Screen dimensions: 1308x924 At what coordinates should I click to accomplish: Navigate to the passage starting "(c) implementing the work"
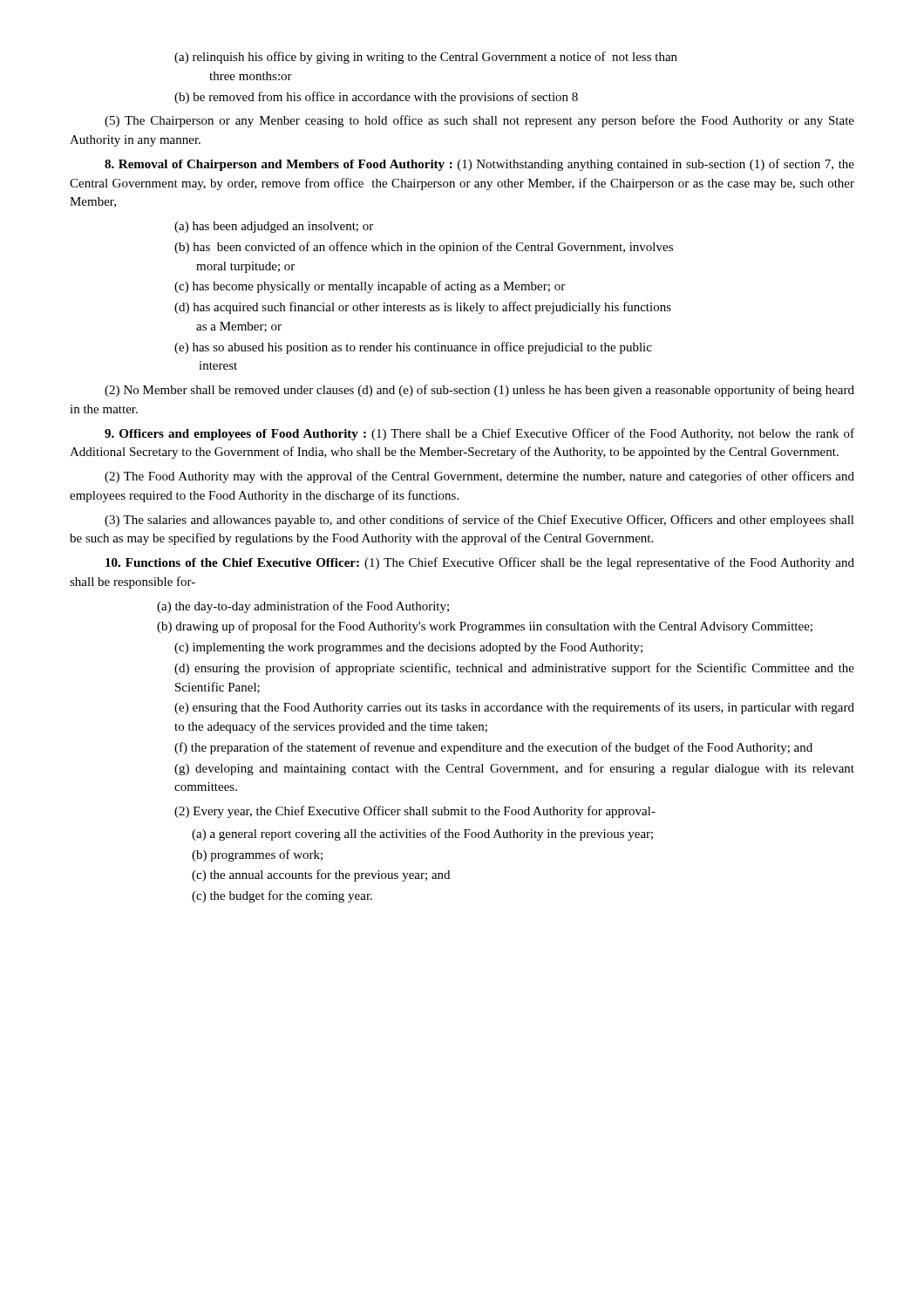(514, 648)
